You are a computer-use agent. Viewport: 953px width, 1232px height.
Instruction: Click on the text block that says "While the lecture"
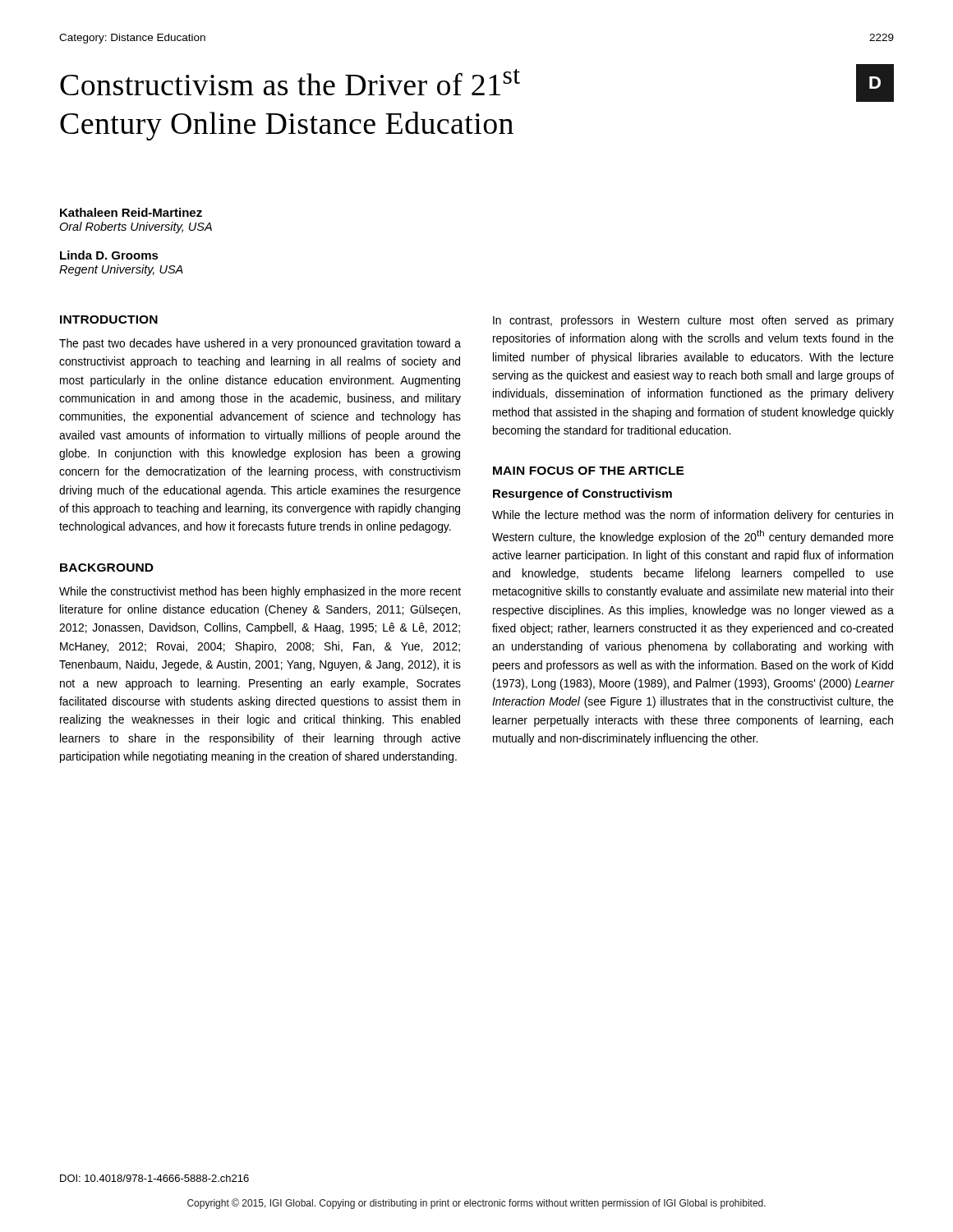(x=693, y=627)
